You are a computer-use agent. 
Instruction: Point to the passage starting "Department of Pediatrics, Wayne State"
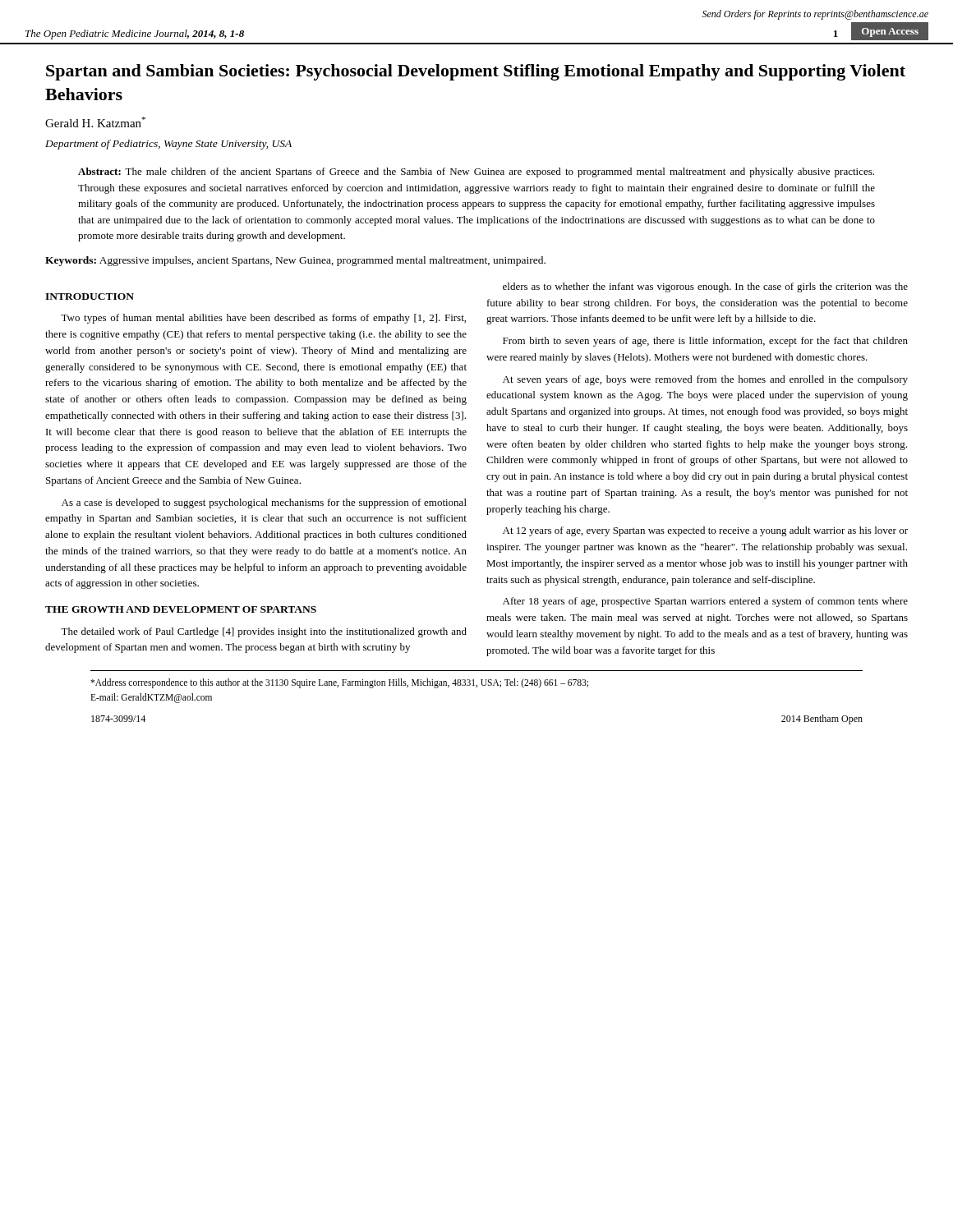point(168,144)
